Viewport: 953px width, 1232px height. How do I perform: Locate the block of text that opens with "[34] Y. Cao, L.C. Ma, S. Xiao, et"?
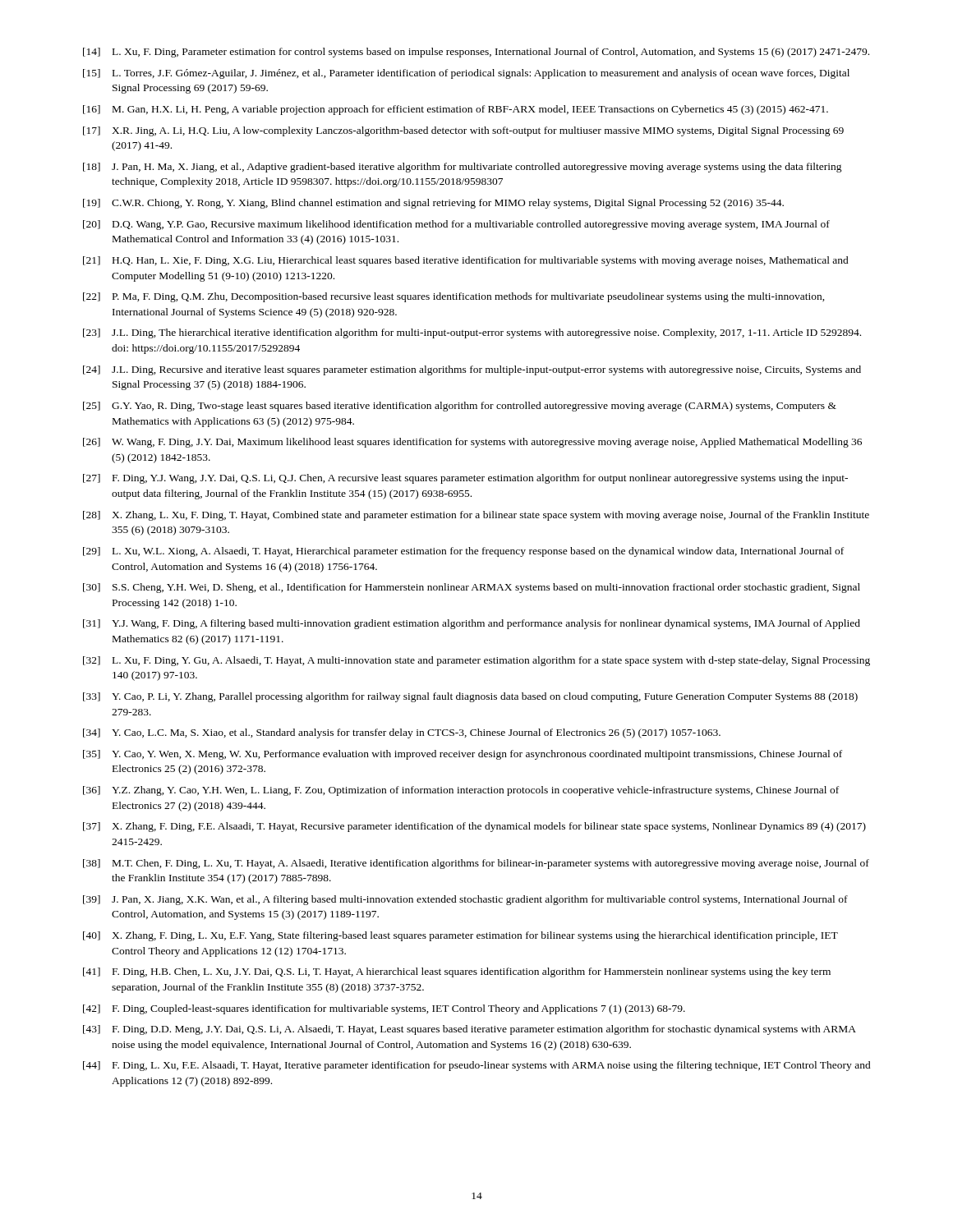476,733
